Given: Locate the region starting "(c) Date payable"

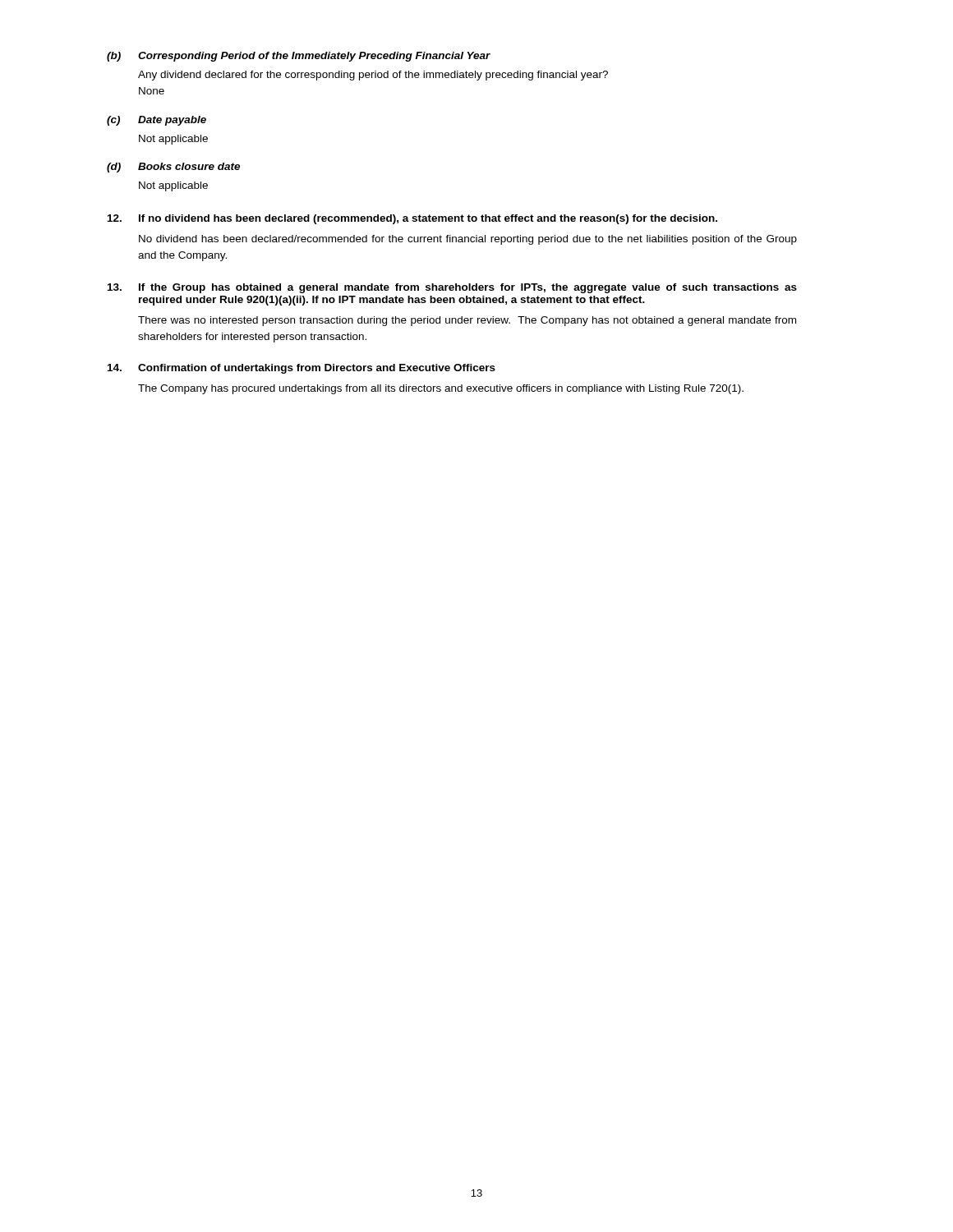Looking at the screenshot, I should click(157, 119).
